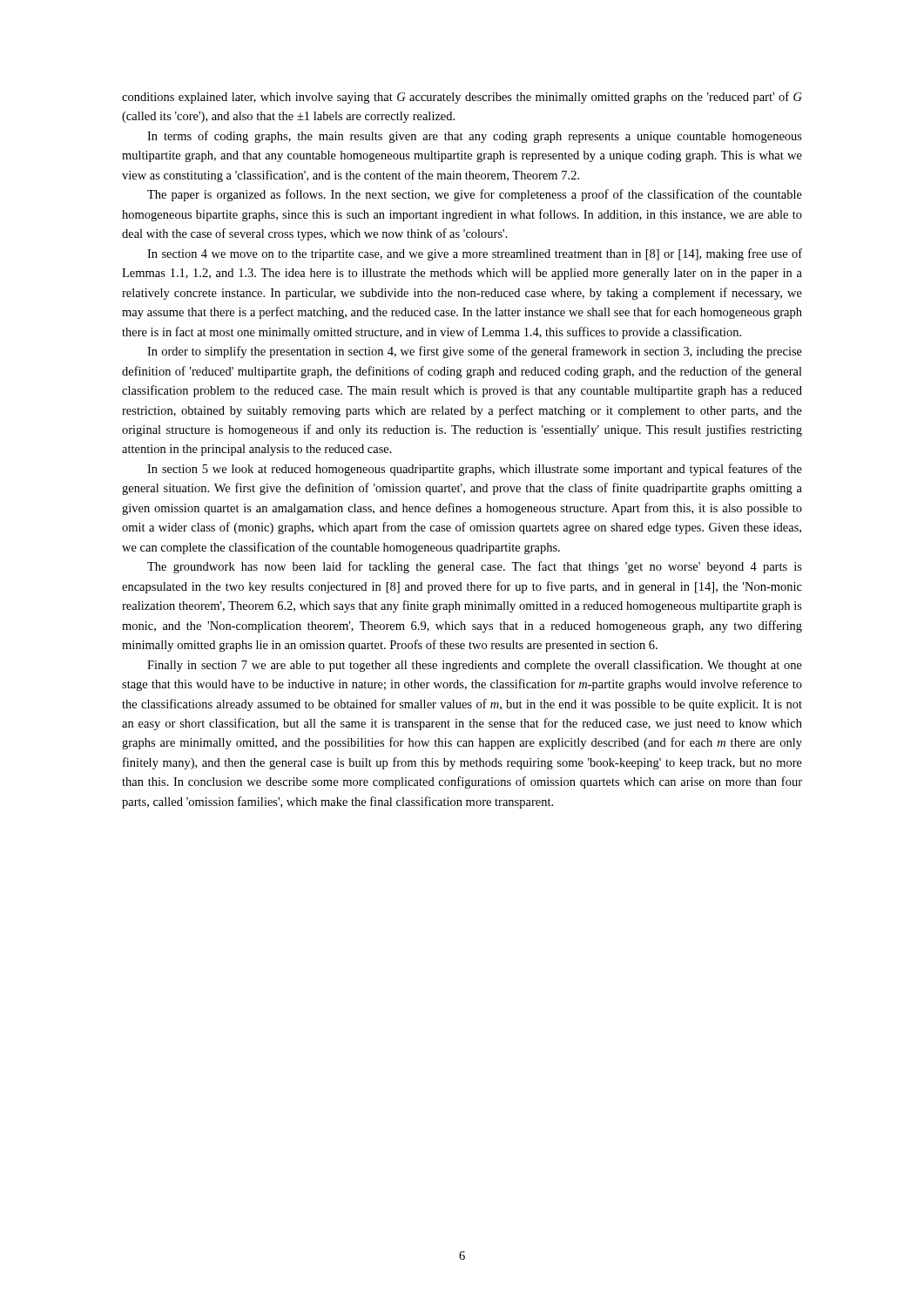
Task: Point to the block beginning "conditions explained later, which involve saying that G"
Action: click(x=462, y=98)
